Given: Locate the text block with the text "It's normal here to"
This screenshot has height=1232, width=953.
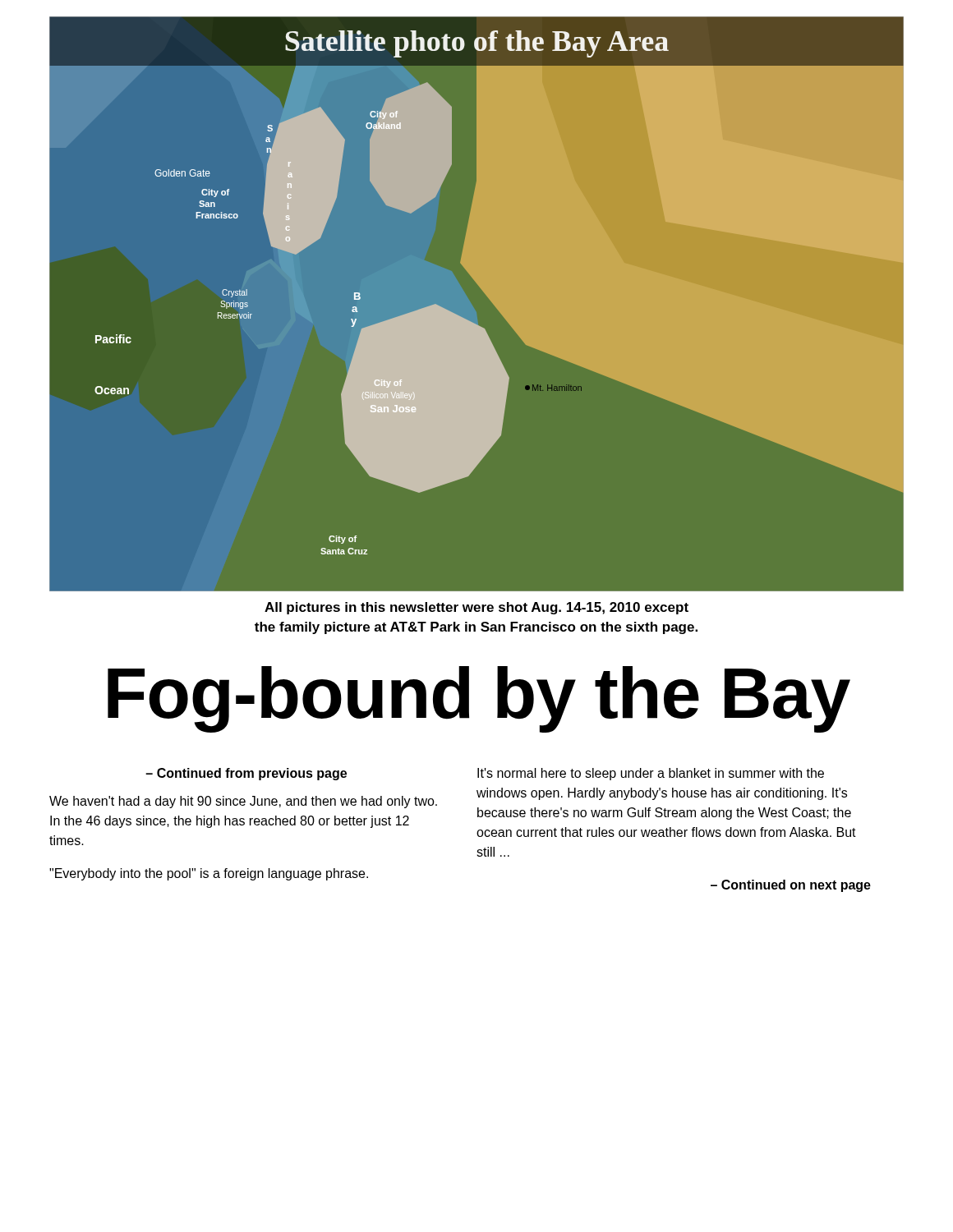Looking at the screenshot, I should (x=674, y=830).
